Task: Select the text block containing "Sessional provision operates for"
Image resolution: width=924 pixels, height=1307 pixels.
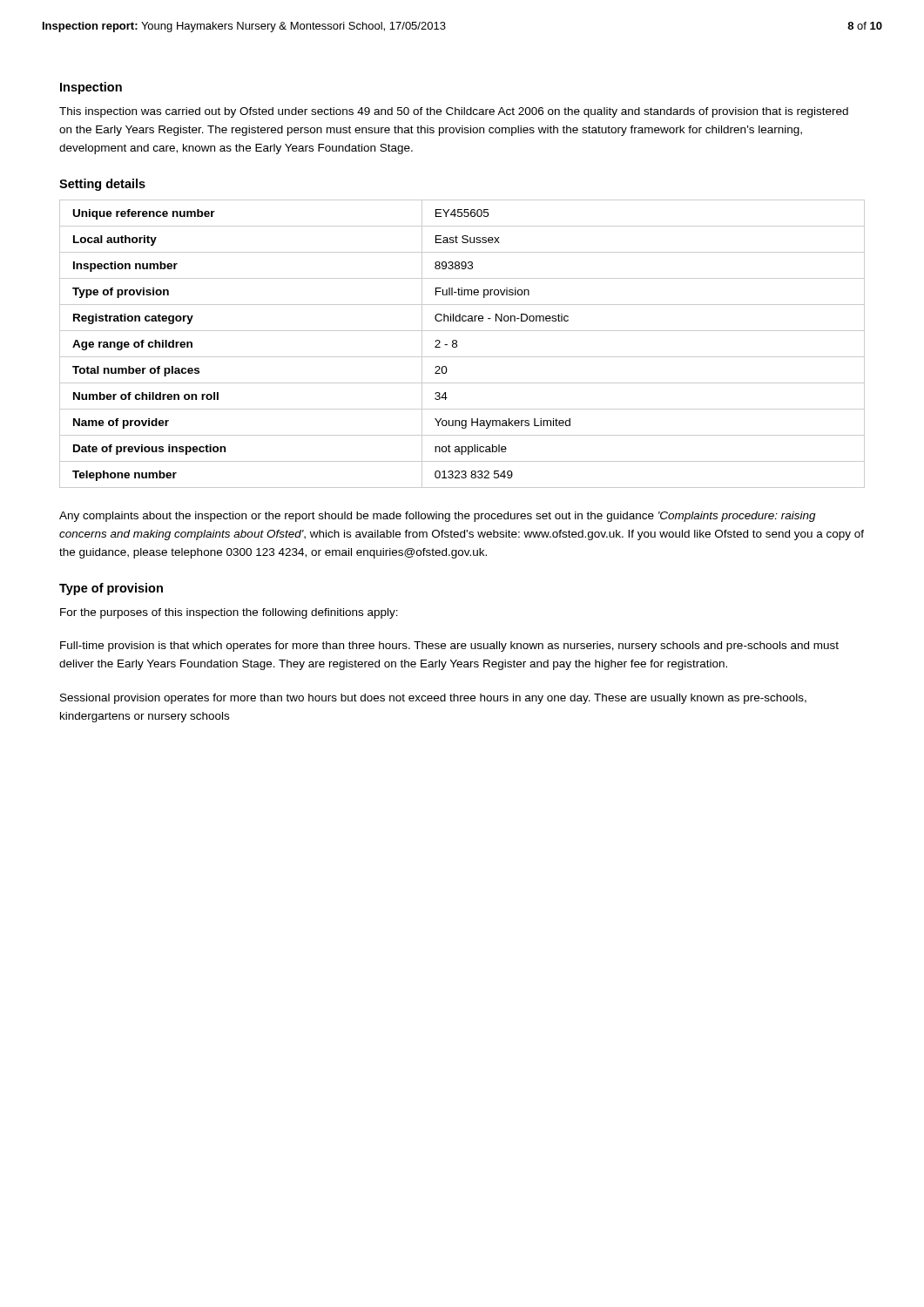Action: [x=433, y=707]
